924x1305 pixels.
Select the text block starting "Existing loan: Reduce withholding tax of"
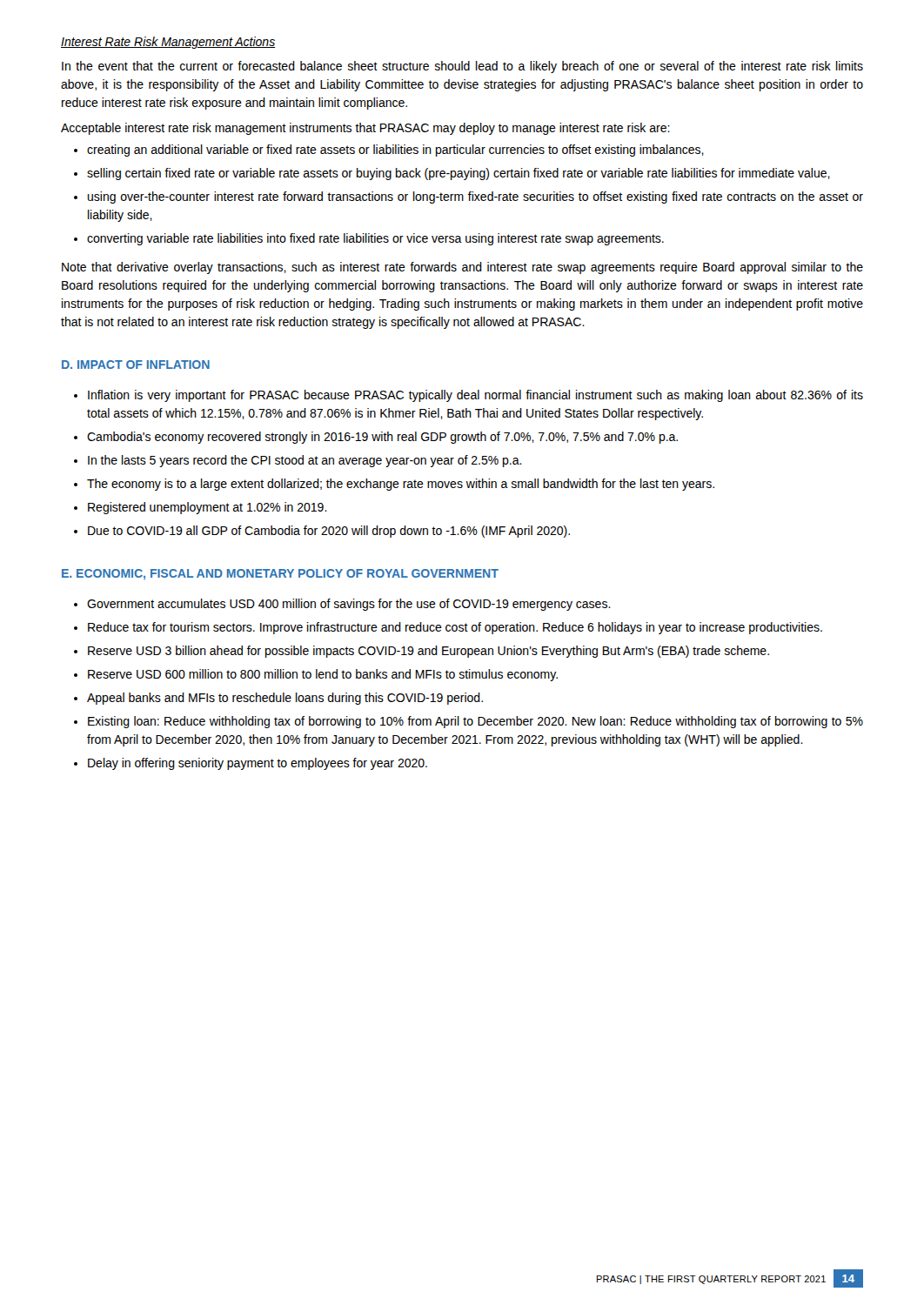pyautogui.click(x=462, y=731)
